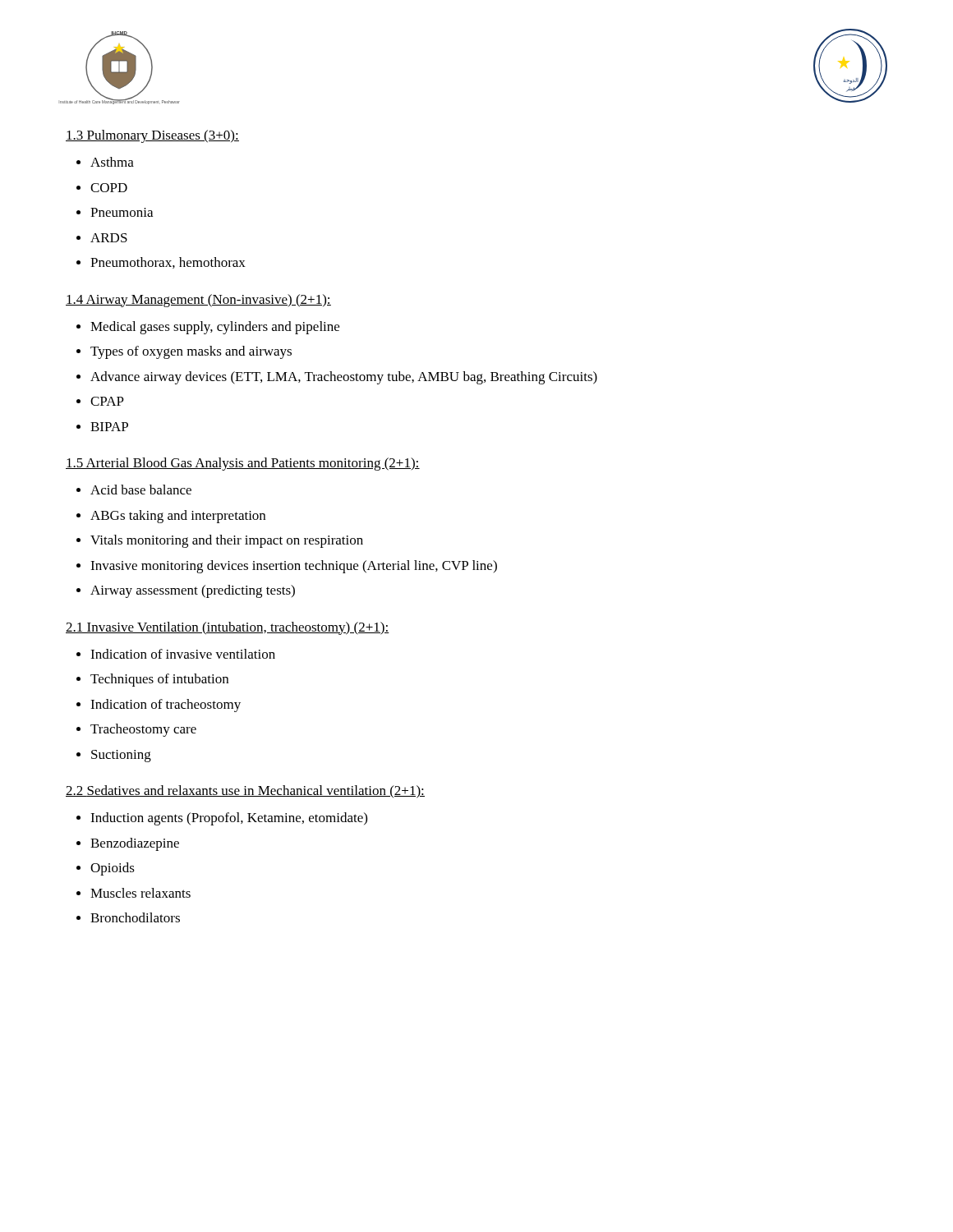Image resolution: width=953 pixels, height=1232 pixels.
Task: Select the element starting "Pneumothorax, hemothorax"
Action: [168, 263]
